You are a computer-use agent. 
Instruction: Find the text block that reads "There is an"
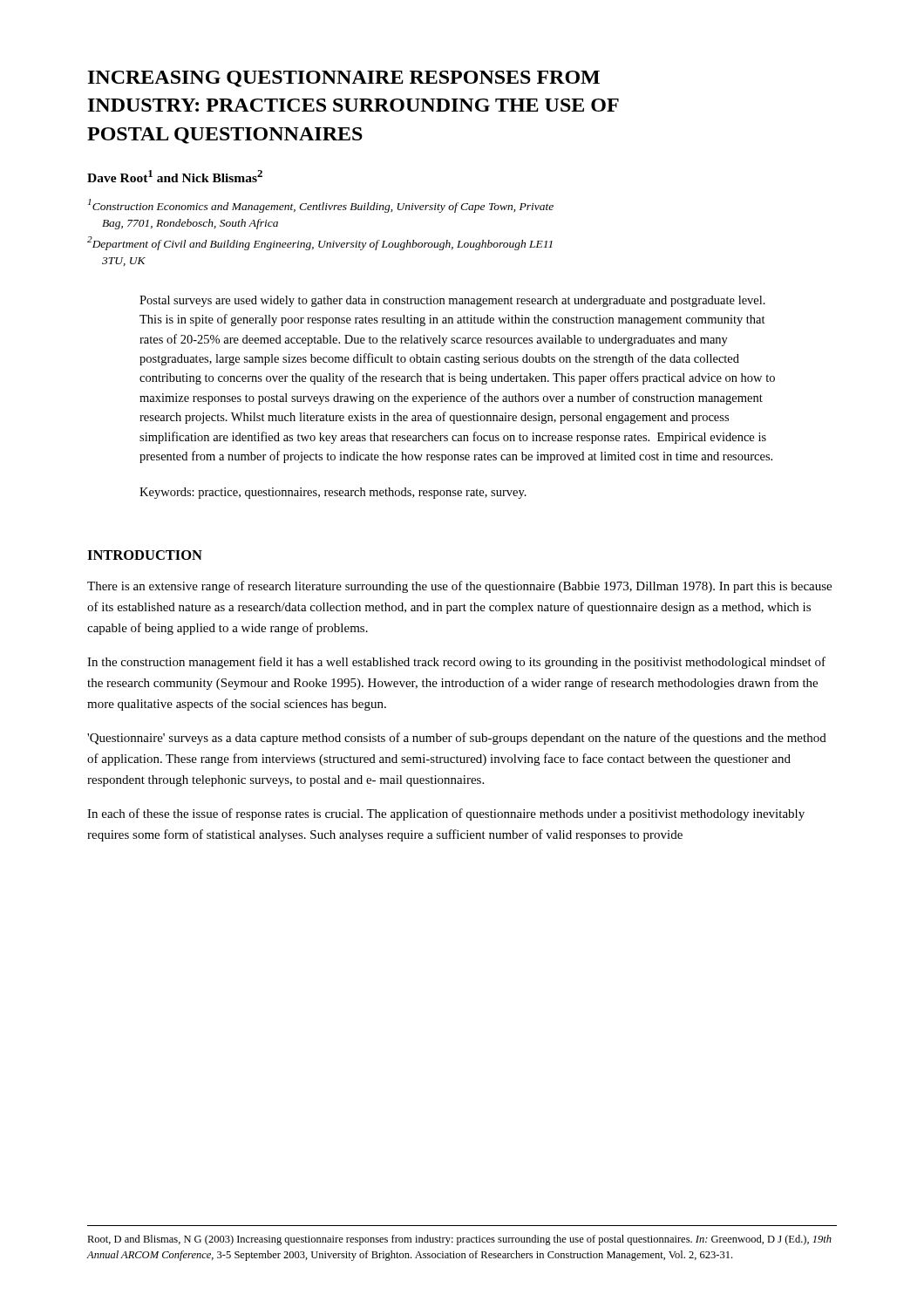tap(460, 607)
